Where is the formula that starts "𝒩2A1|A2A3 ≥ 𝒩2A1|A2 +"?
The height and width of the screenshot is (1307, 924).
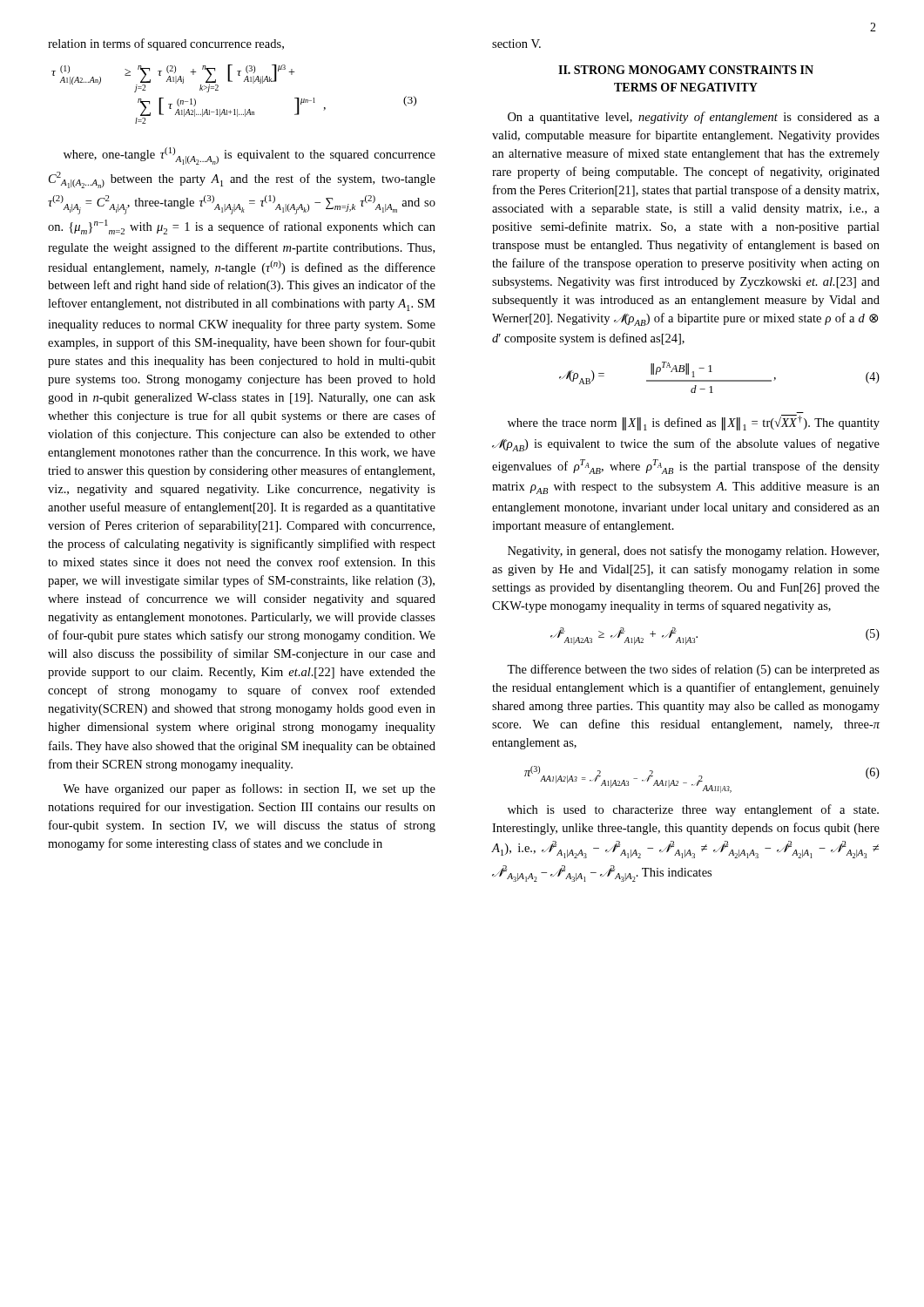(x=686, y=638)
